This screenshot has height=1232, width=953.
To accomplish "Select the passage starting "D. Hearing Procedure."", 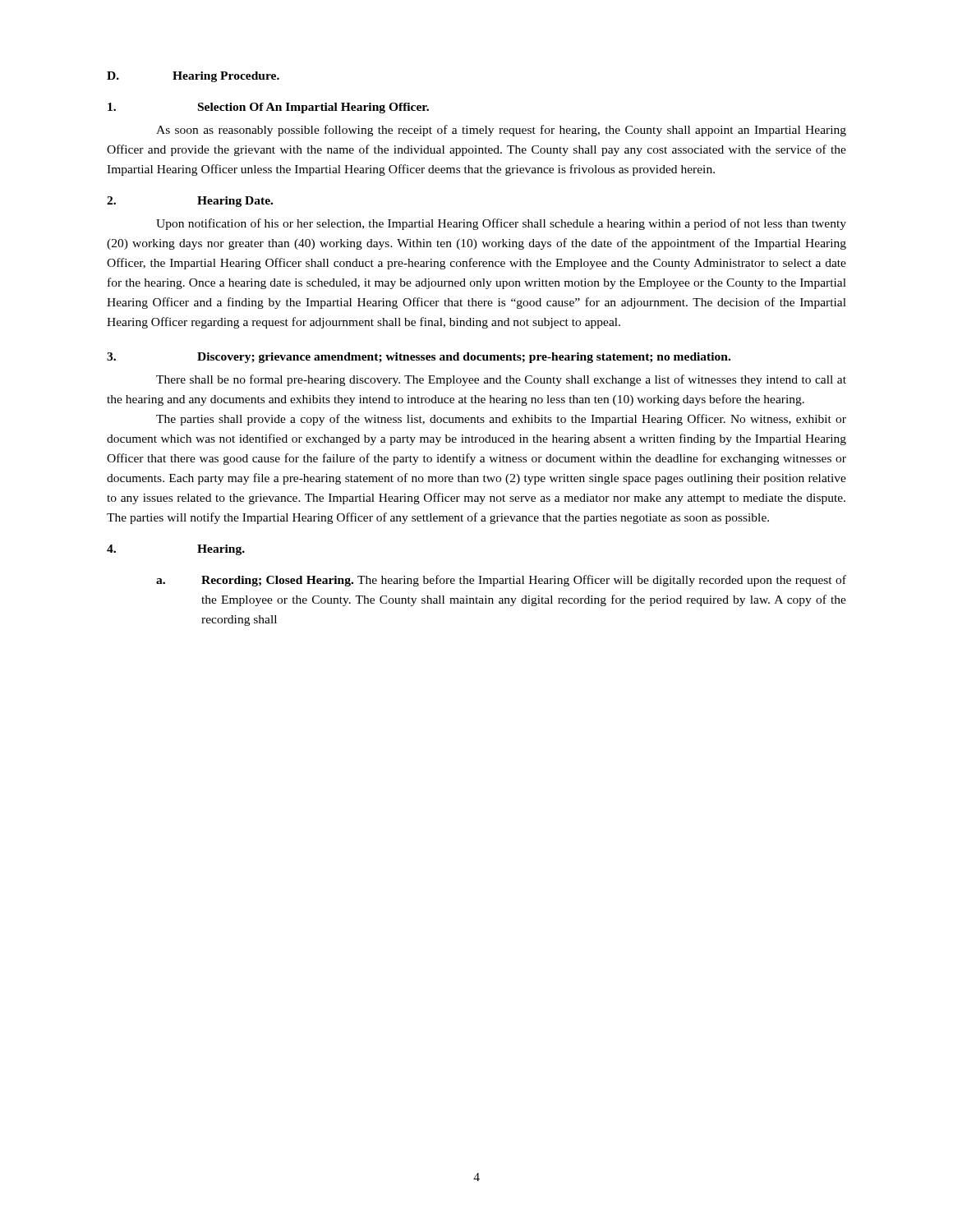I will click(193, 76).
